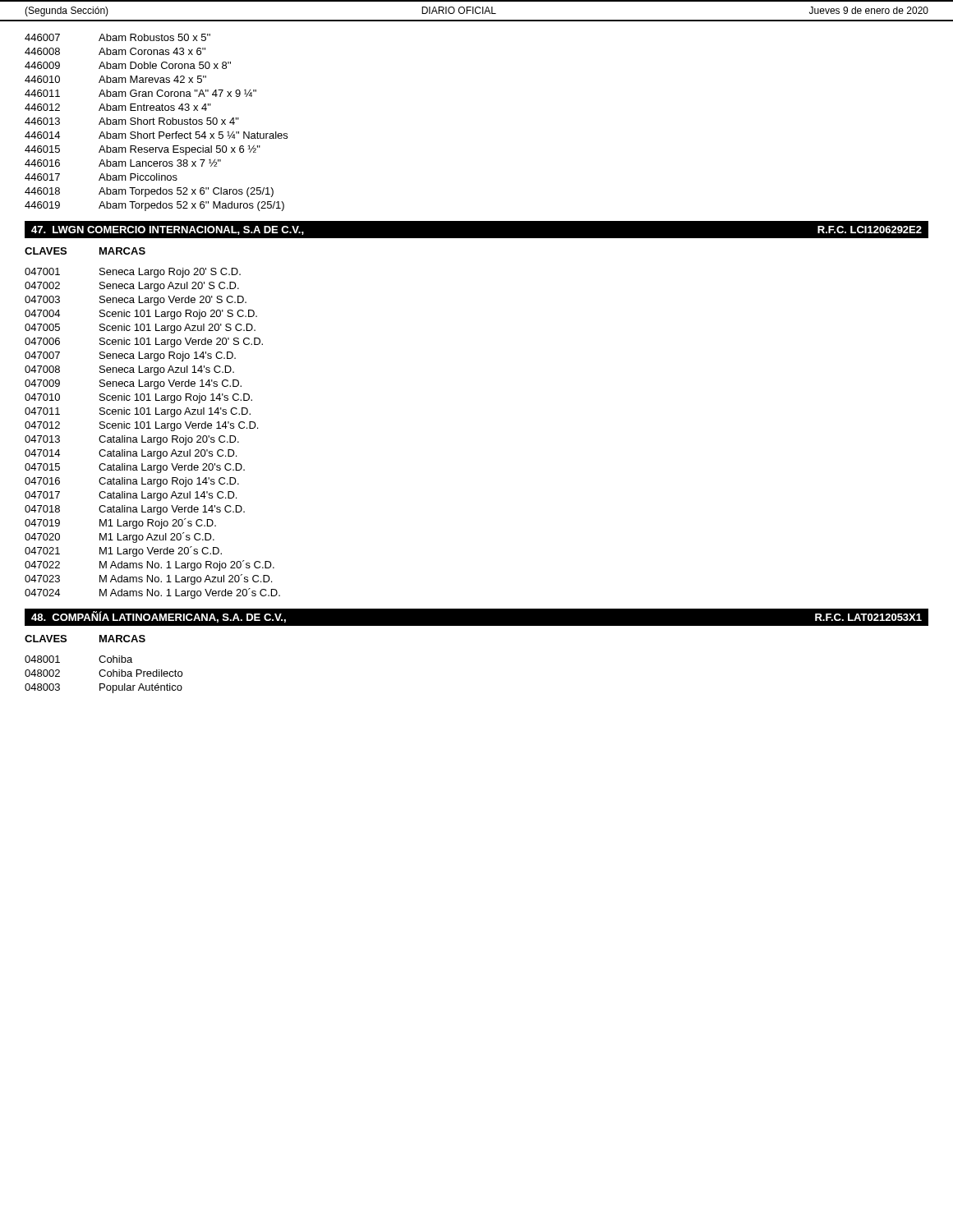Click on the table containing "CLAVES MARCAS 047001 Seneca"
The image size is (953, 1232).
(x=476, y=422)
